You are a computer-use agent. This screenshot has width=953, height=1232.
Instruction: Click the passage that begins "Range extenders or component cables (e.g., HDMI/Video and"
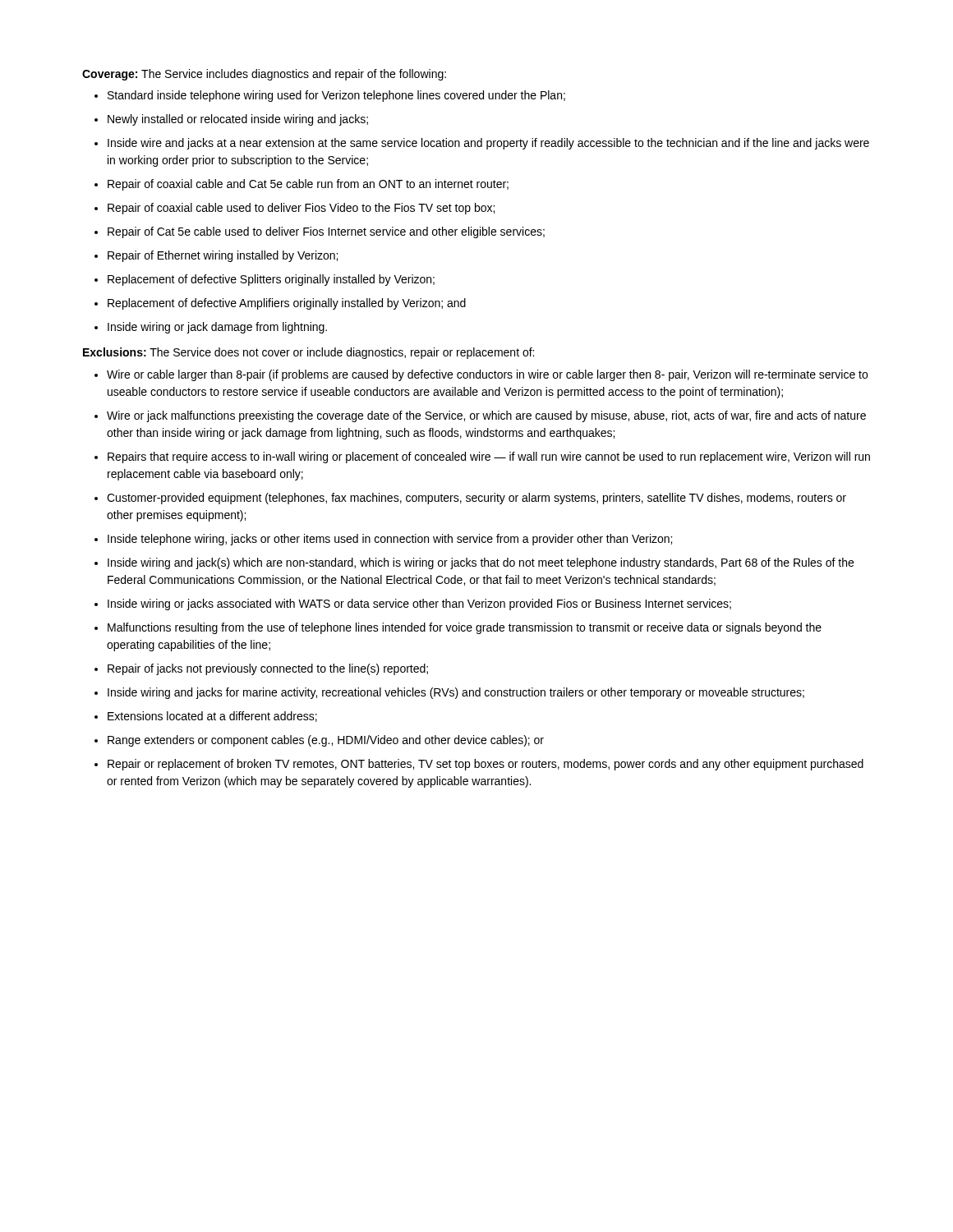pyautogui.click(x=325, y=740)
